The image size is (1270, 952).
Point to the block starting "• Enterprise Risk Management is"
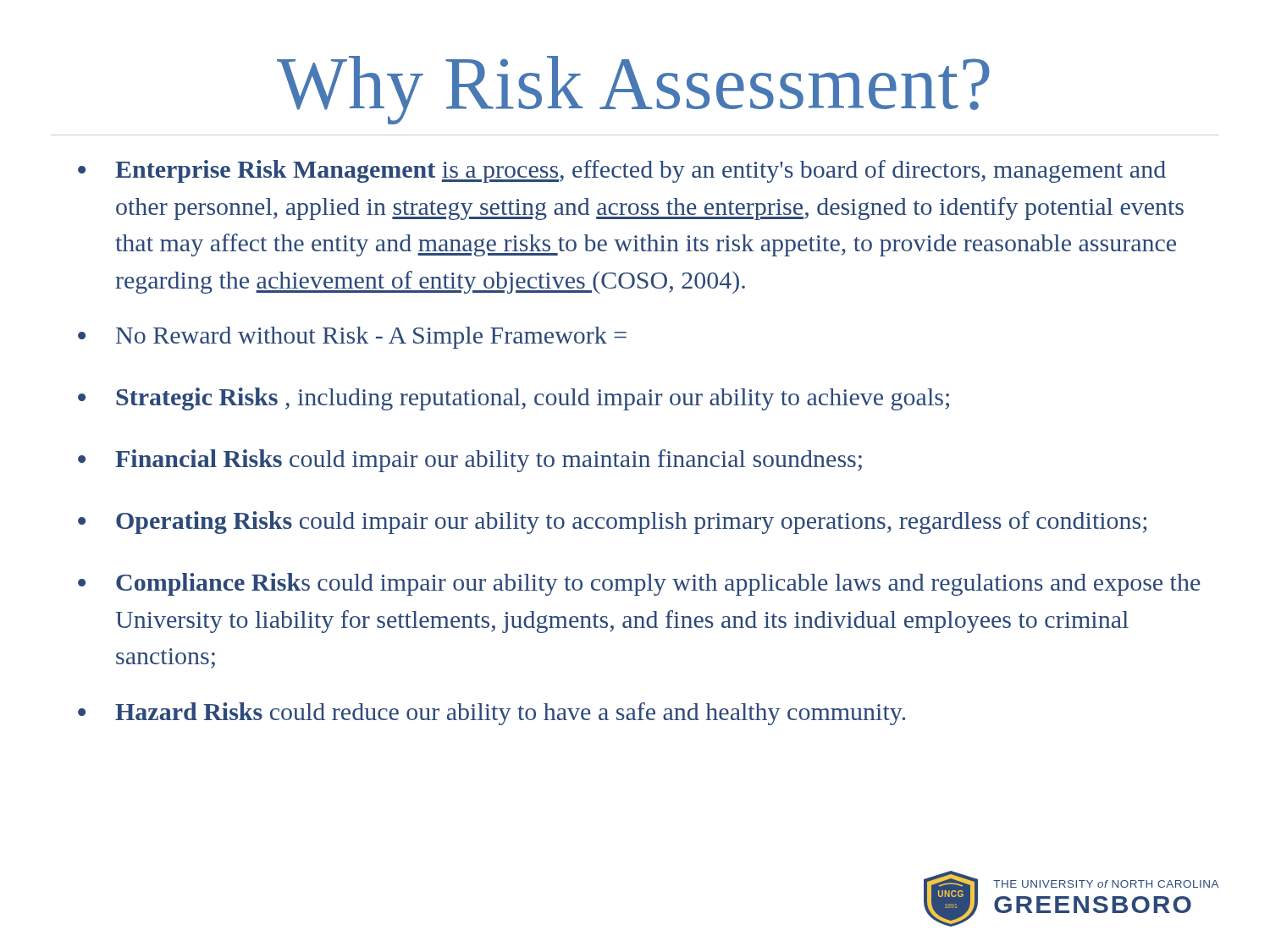coord(639,224)
